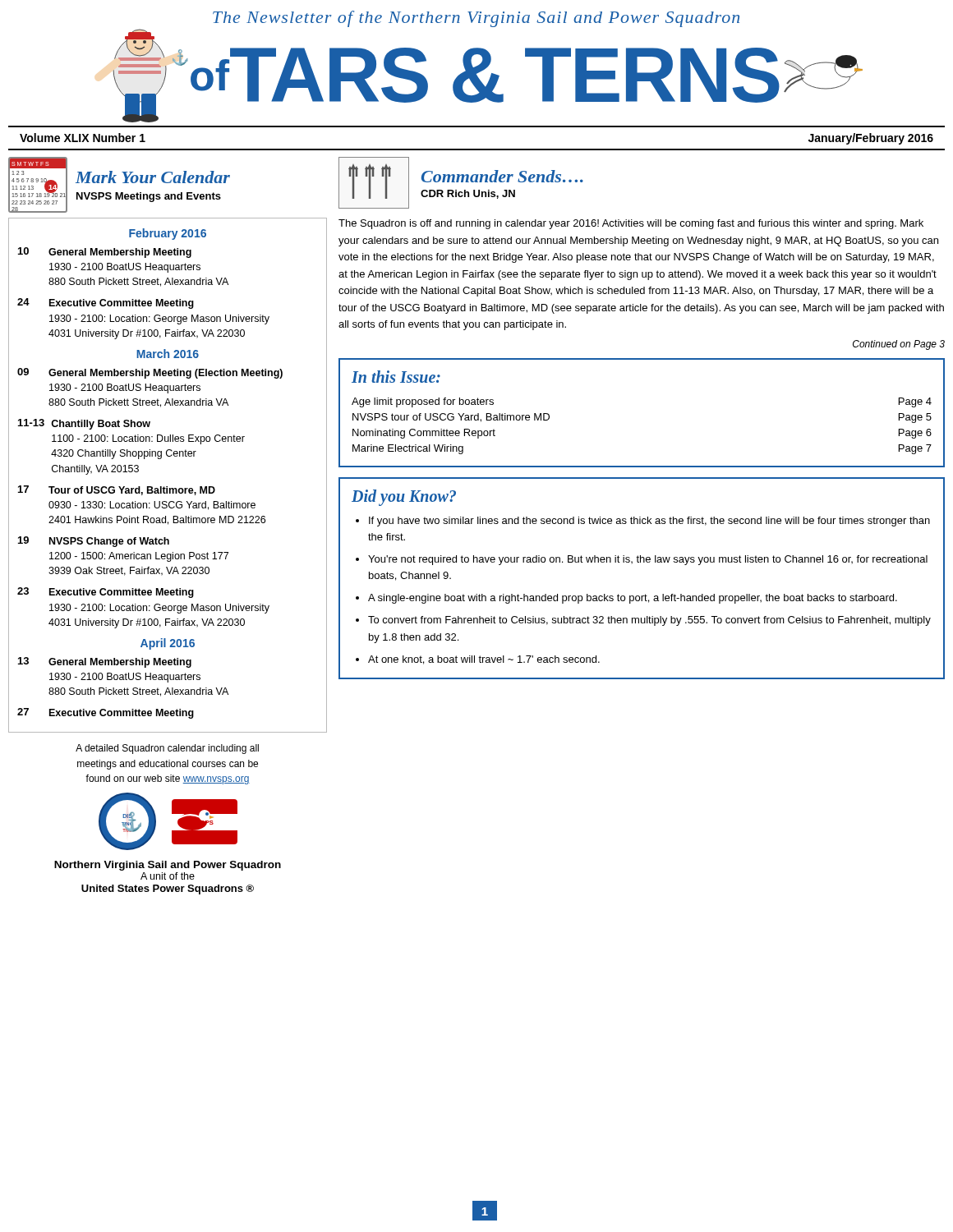Point to the section header beginning "Commander Sends…. CDR Rich Unis,"
Image resolution: width=953 pixels, height=1232 pixels.
pos(461,183)
